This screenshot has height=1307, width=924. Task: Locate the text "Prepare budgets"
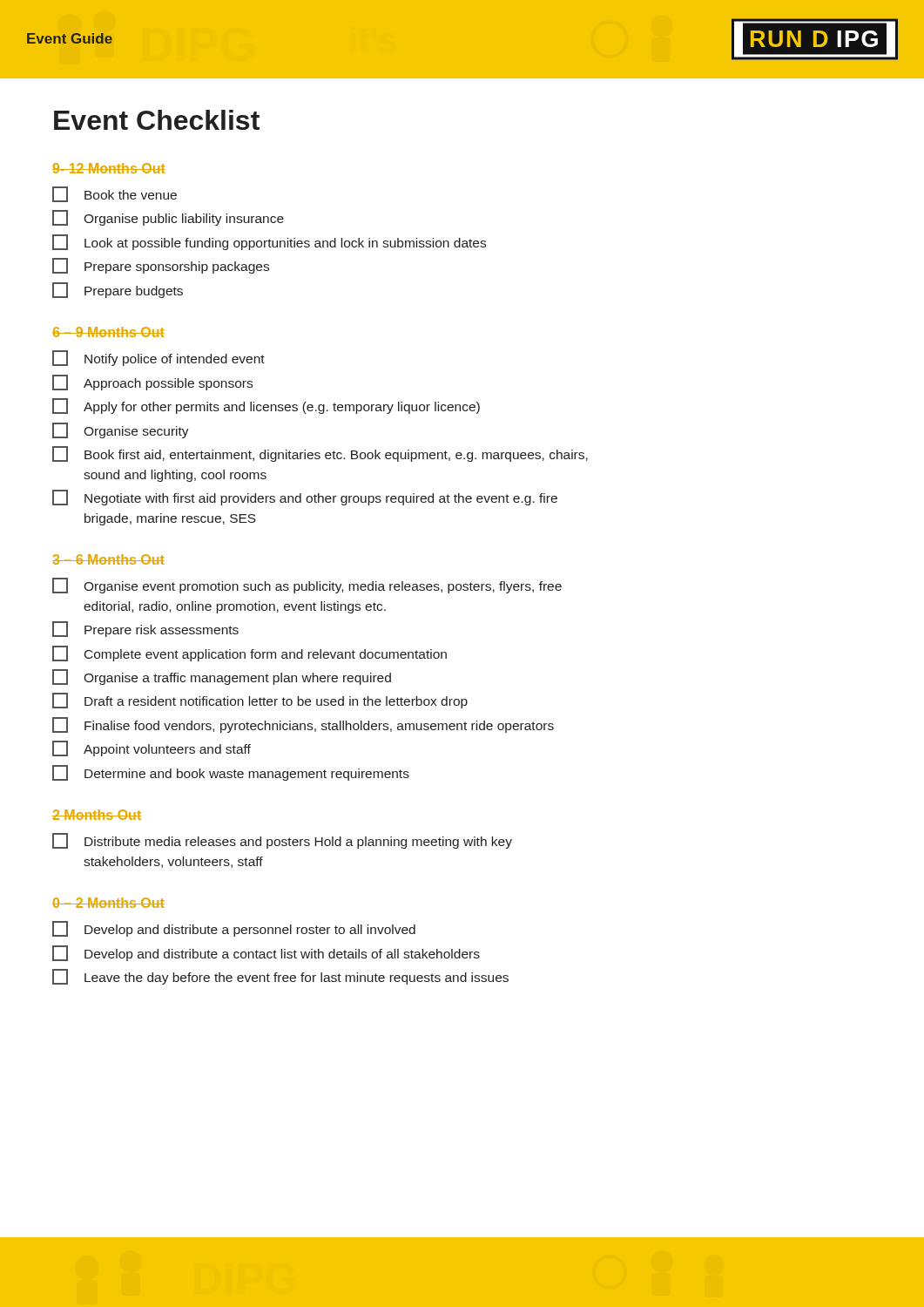coord(118,290)
